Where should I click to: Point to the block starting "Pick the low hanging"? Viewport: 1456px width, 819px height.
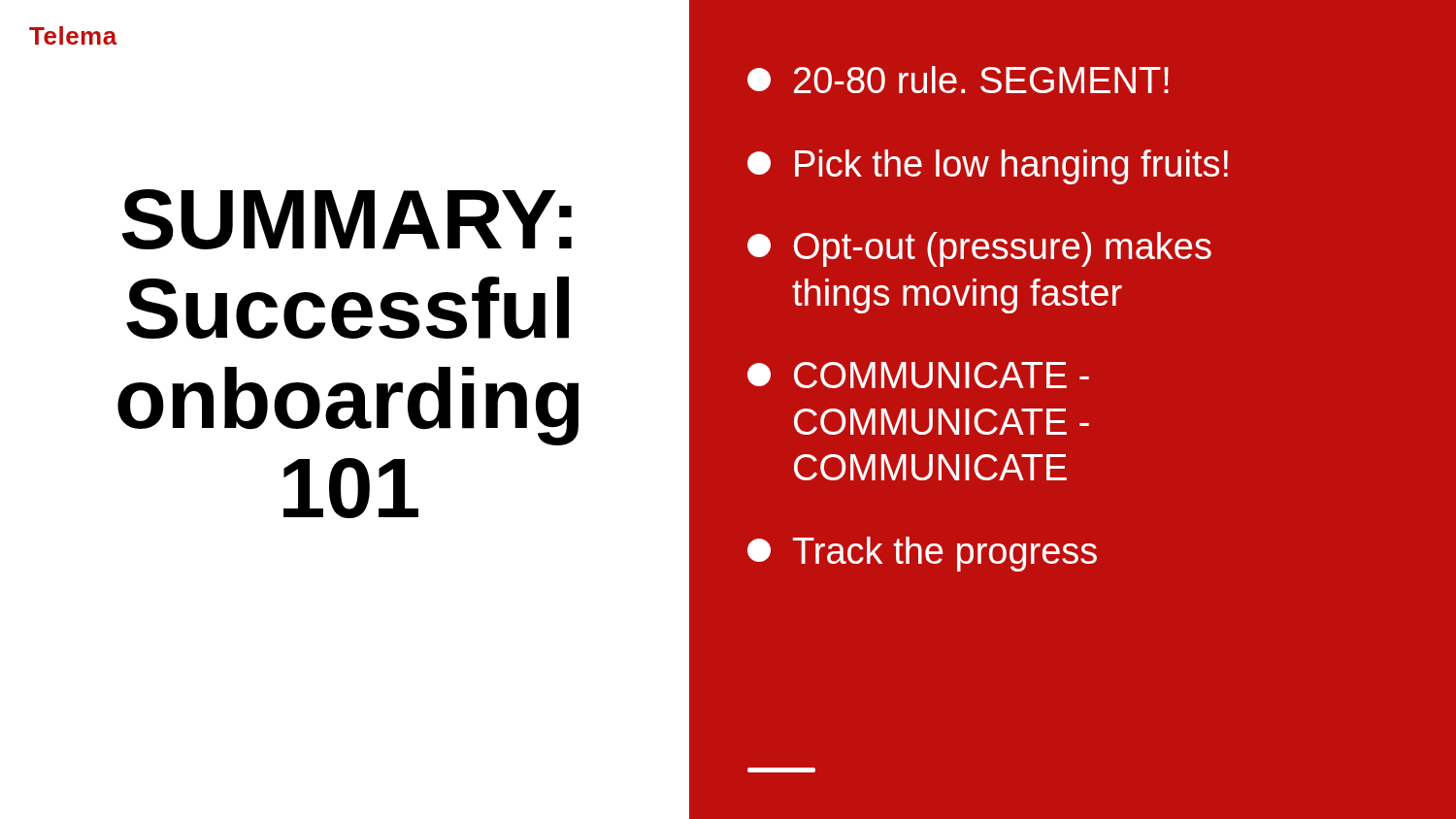(x=1087, y=164)
